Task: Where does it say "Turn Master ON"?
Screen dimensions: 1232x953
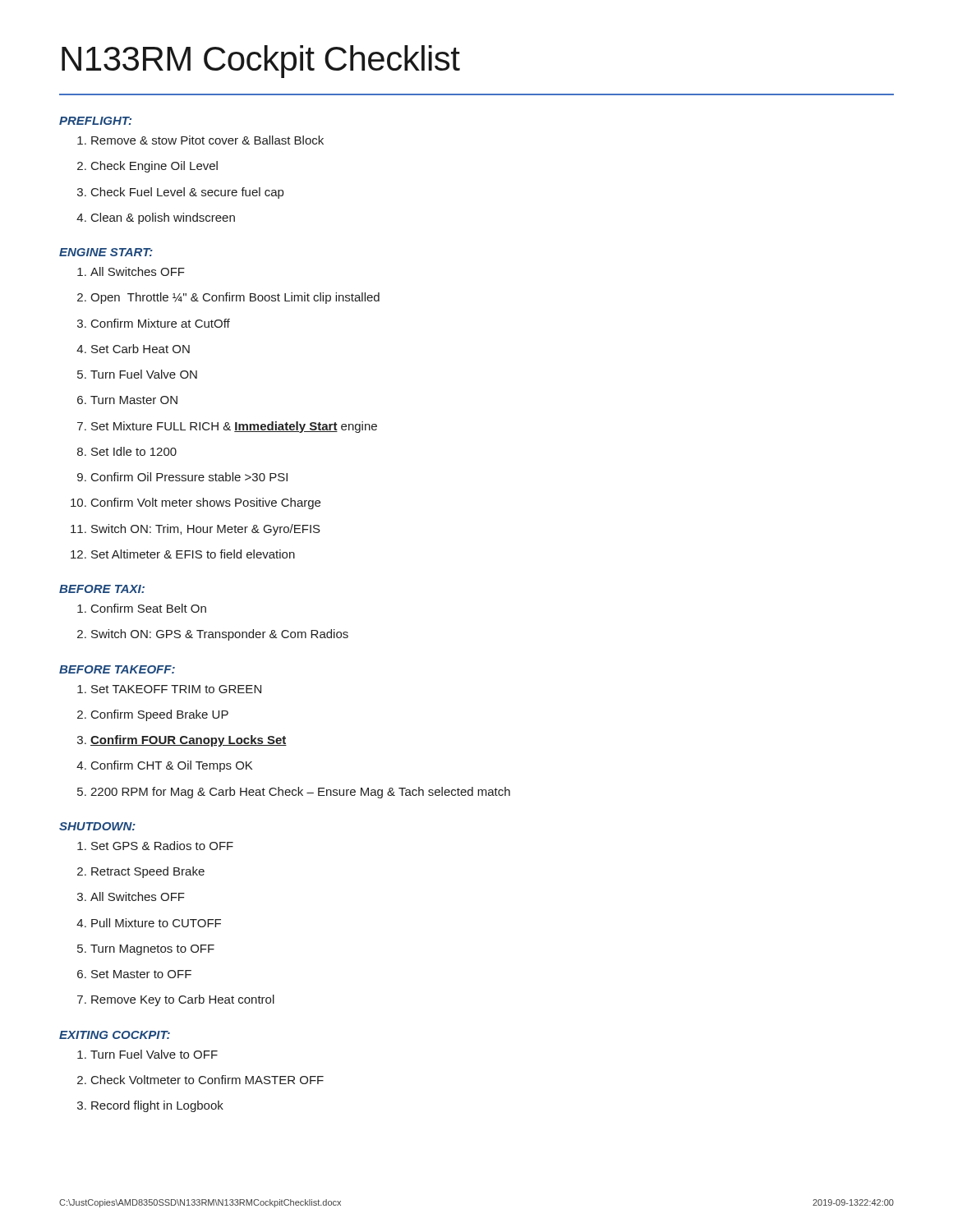Action: tap(127, 400)
